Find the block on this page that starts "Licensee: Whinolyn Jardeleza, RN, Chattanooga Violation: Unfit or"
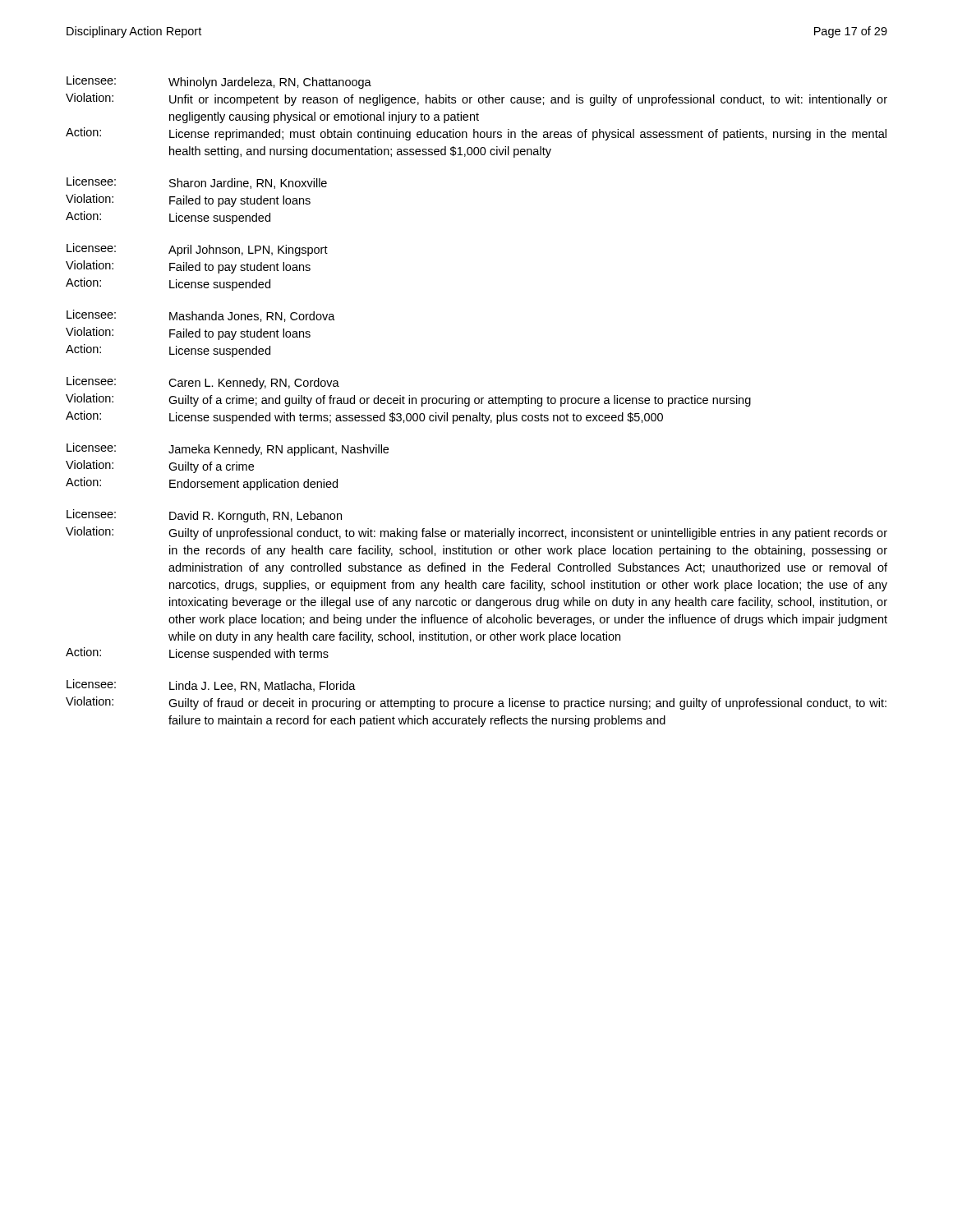953x1232 pixels. [x=476, y=117]
